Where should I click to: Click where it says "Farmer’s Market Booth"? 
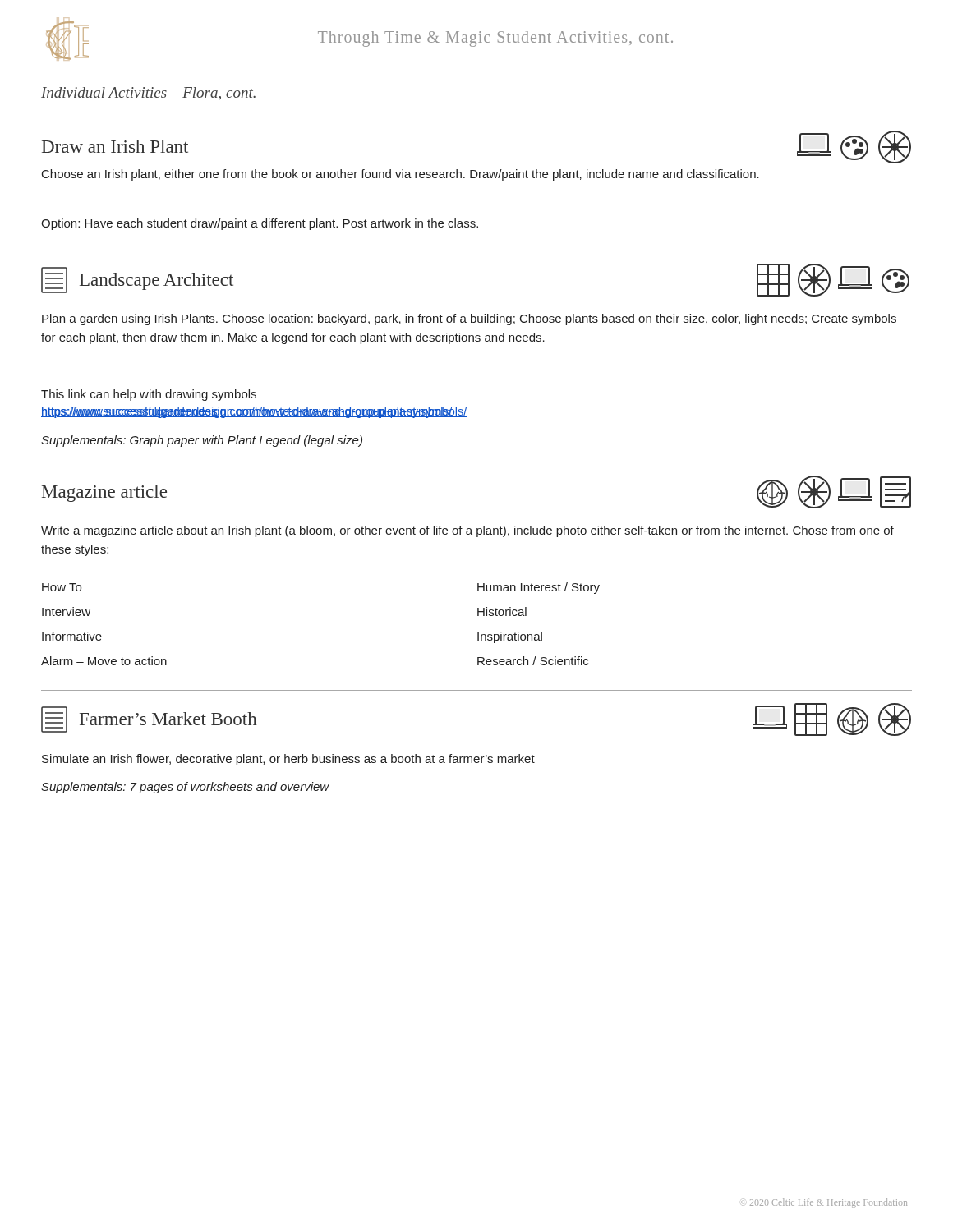54,718
